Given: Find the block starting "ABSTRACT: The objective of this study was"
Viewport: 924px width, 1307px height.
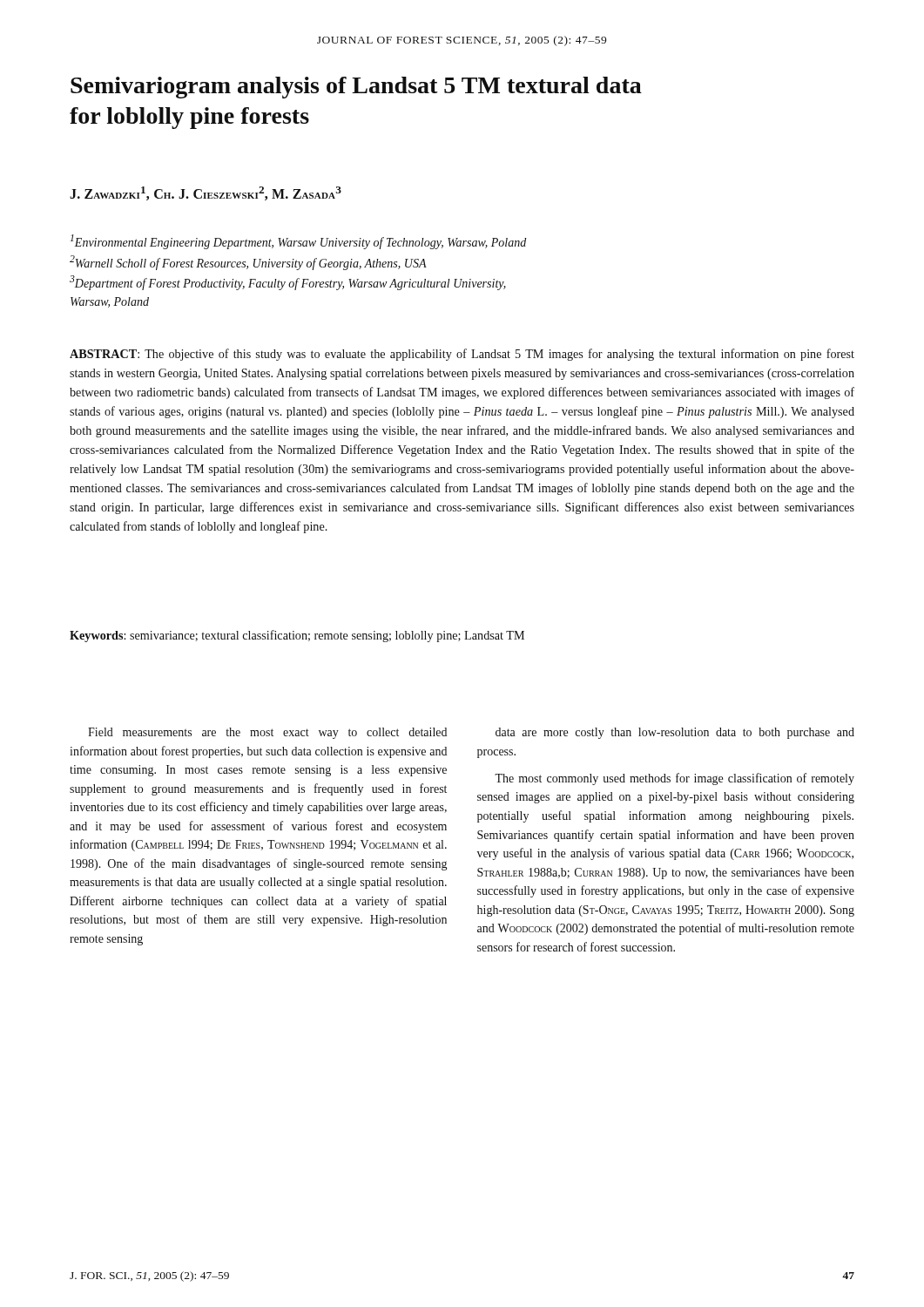Looking at the screenshot, I should tap(462, 440).
